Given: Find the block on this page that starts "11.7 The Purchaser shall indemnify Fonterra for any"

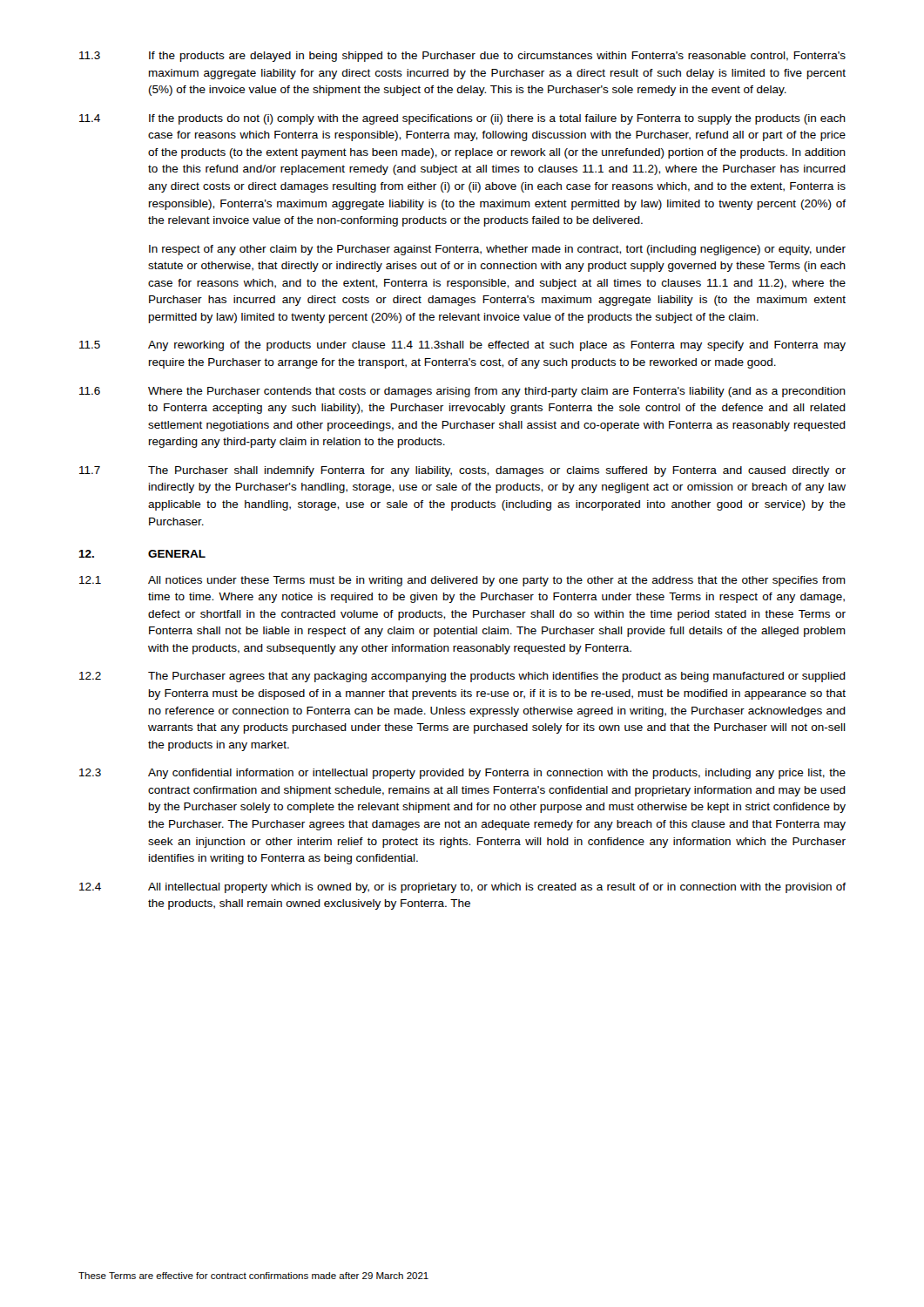Looking at the screenshot, I should click(462, 496).
